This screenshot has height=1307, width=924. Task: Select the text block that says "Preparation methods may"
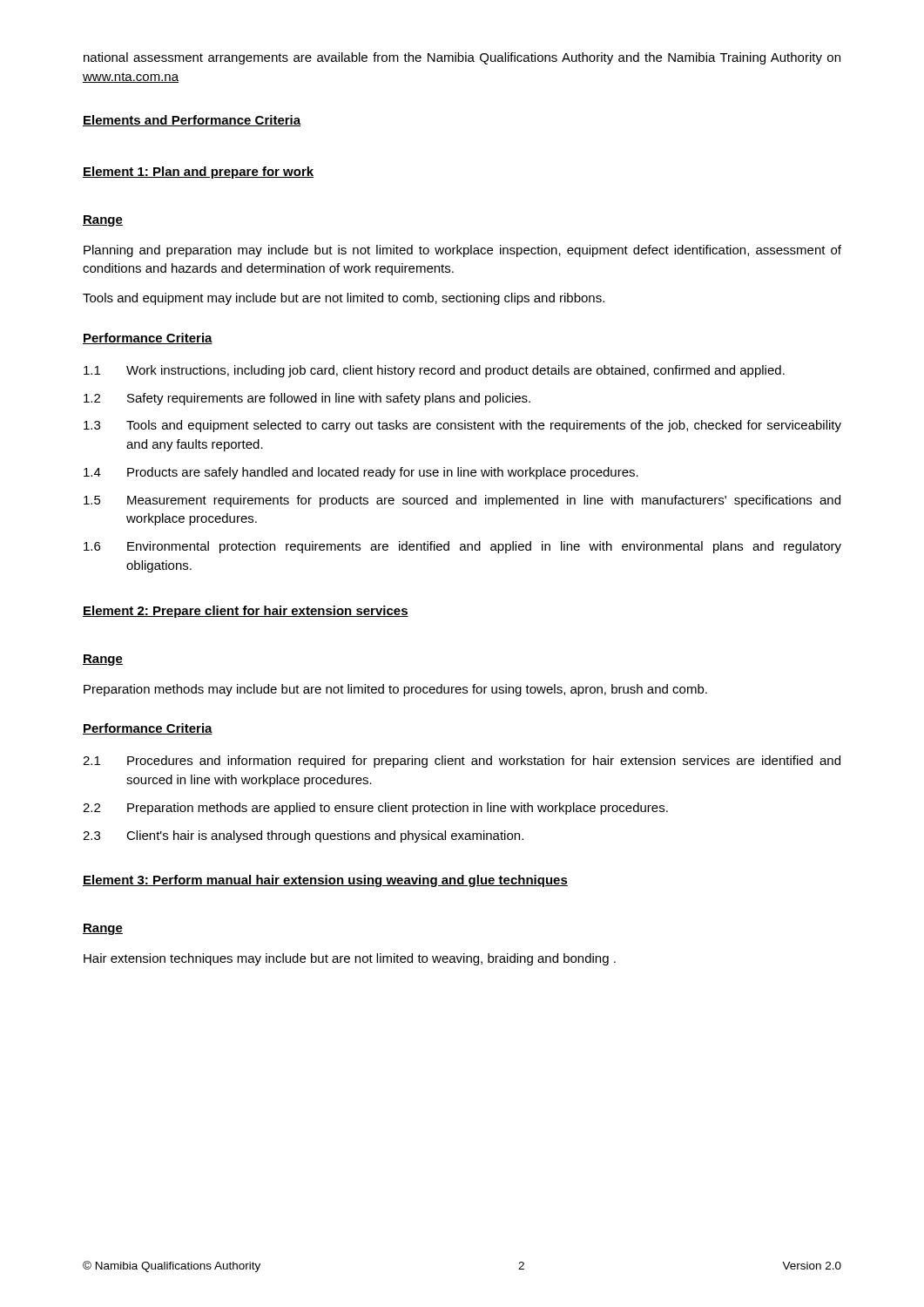tap(462, 689)
